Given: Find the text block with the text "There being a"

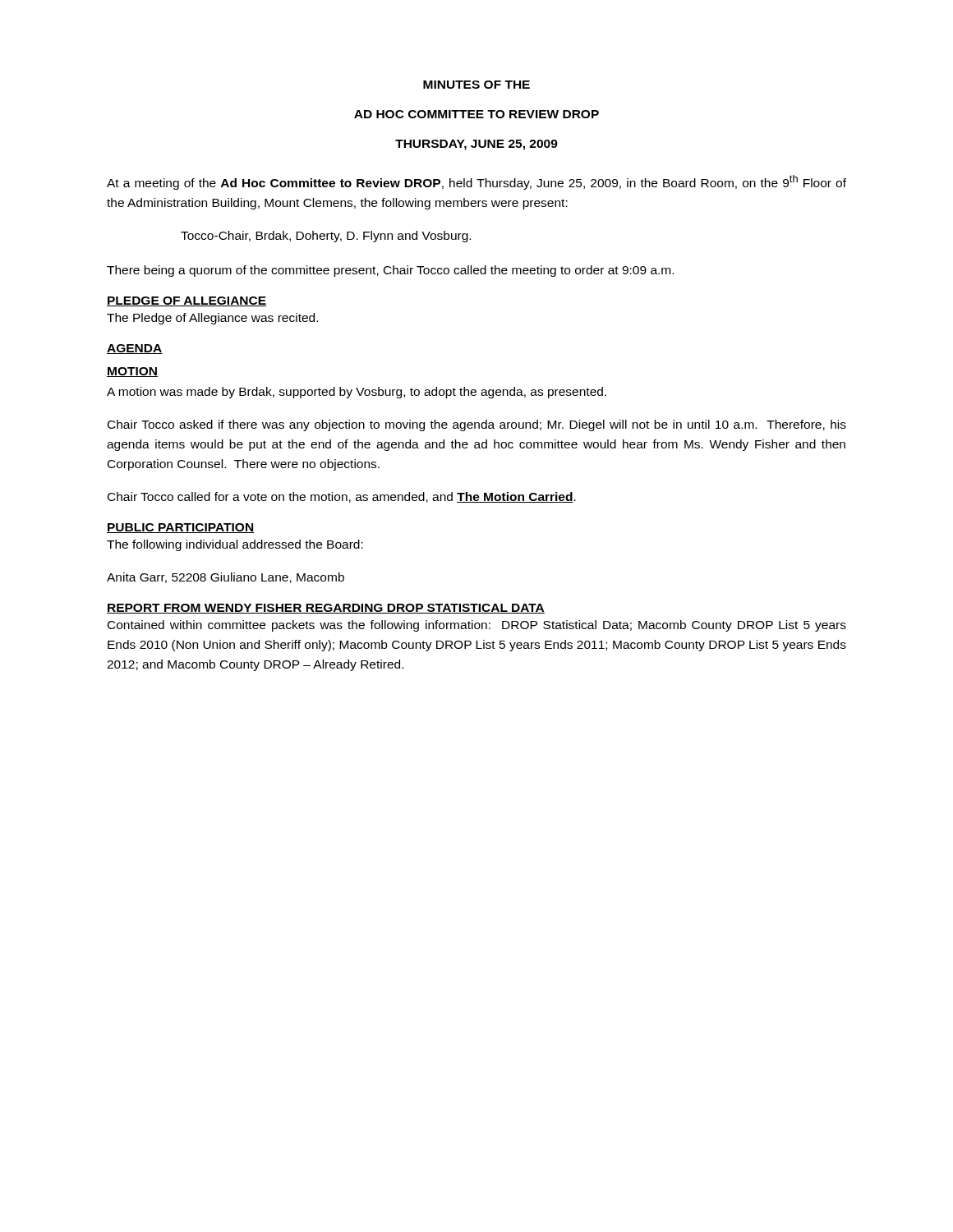Looking at the screenshot, I should 476,270.
